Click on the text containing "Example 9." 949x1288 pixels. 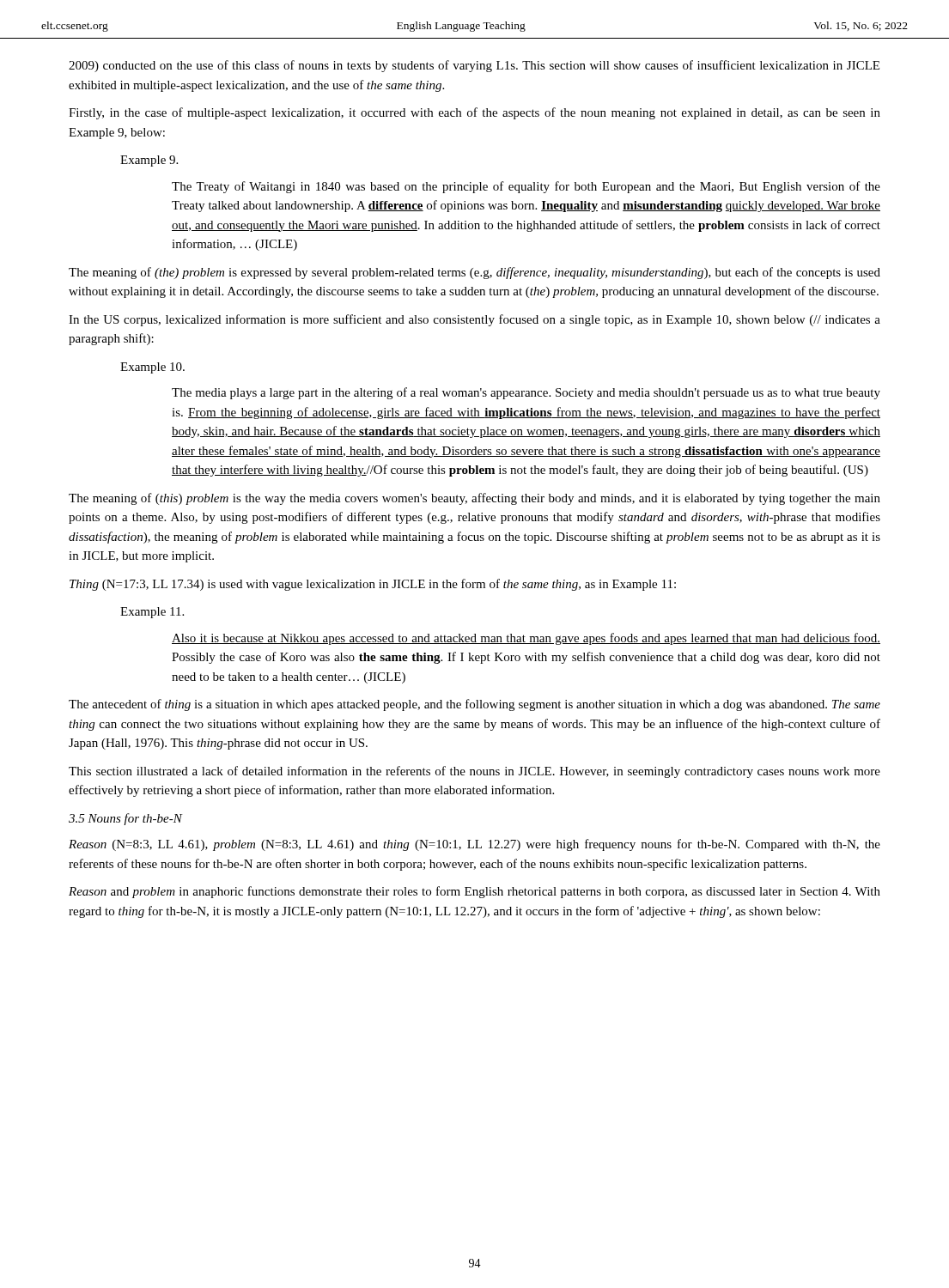pos(149,161)
